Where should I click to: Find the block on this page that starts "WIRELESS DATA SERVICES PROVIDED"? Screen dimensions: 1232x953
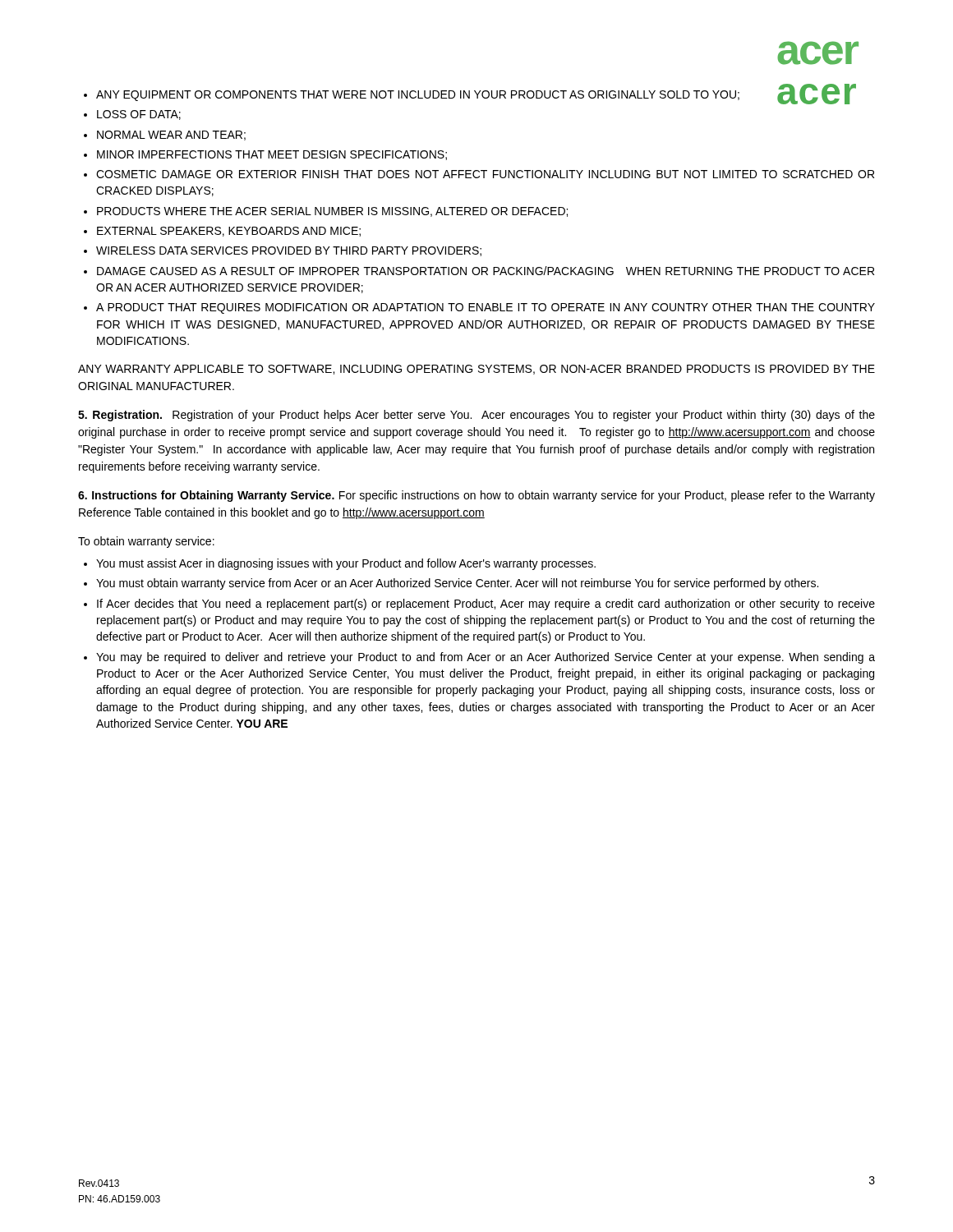point(289,251)
